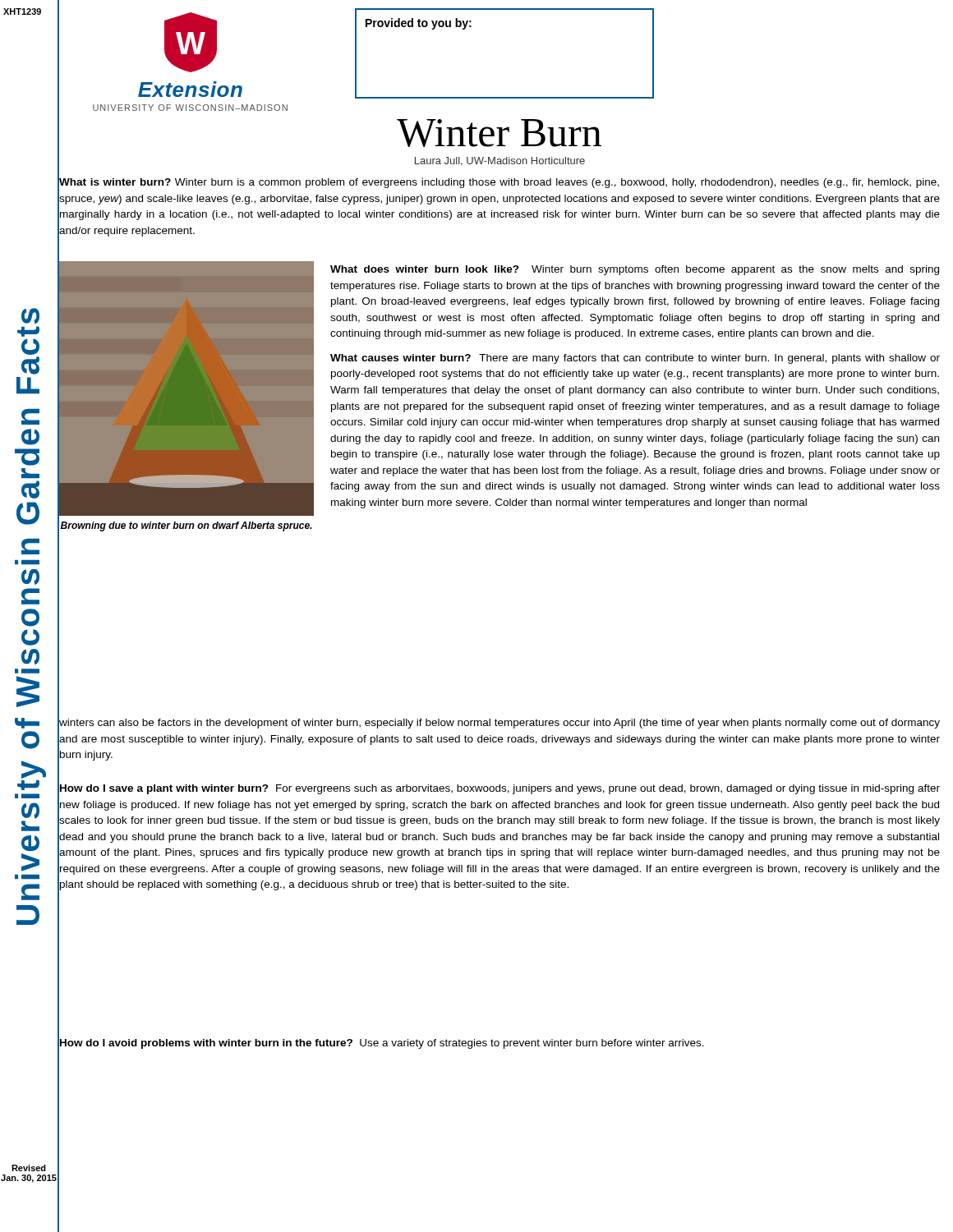This screenshot has height=1232, width=953.
Task: Point to the text starting "winters can also be factors in the"
Action: click(500, 738)
